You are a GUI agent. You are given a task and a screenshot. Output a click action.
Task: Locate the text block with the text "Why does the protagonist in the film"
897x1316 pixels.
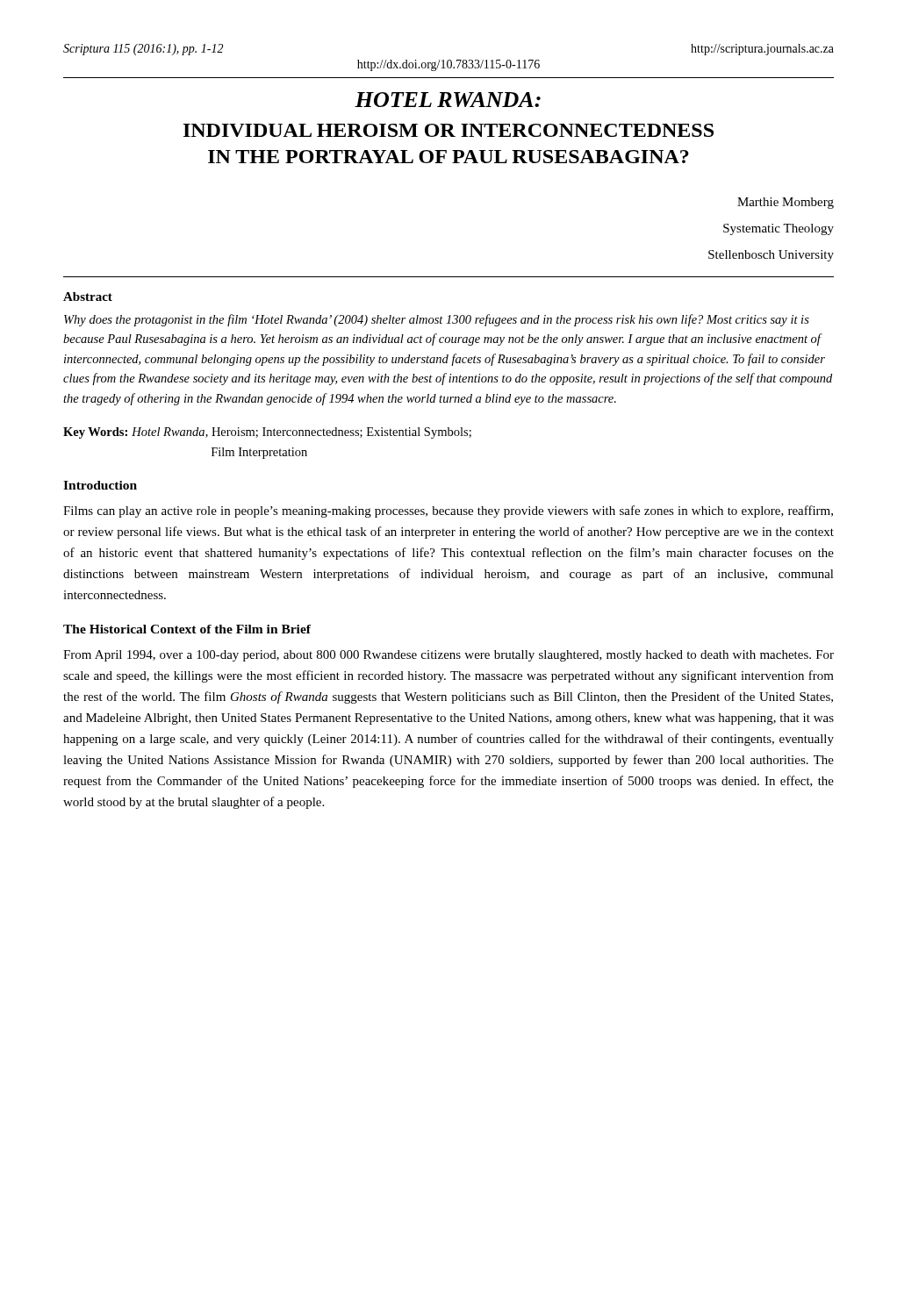448,359
